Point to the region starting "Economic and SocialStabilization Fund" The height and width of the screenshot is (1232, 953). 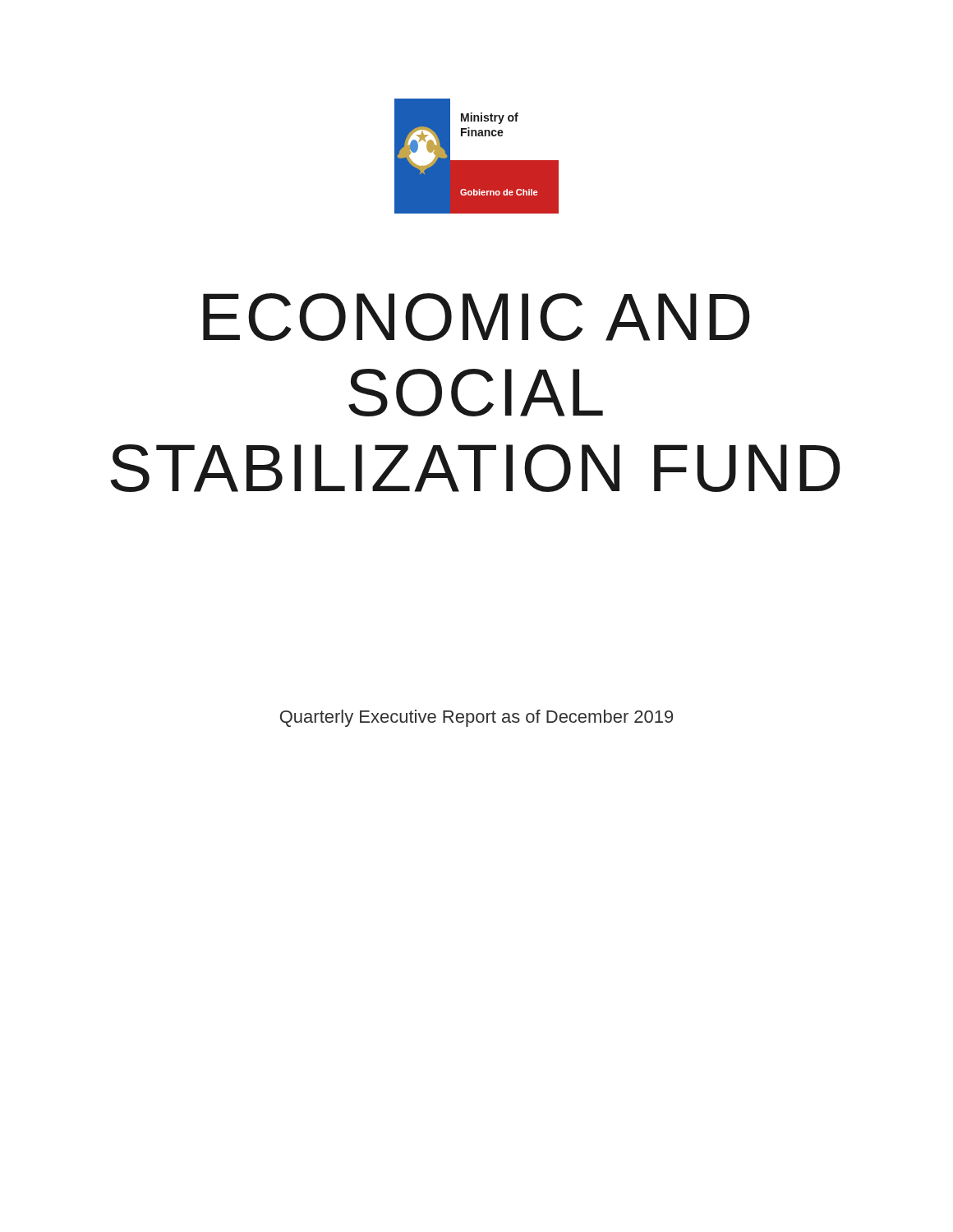click(x=476, y=392)
